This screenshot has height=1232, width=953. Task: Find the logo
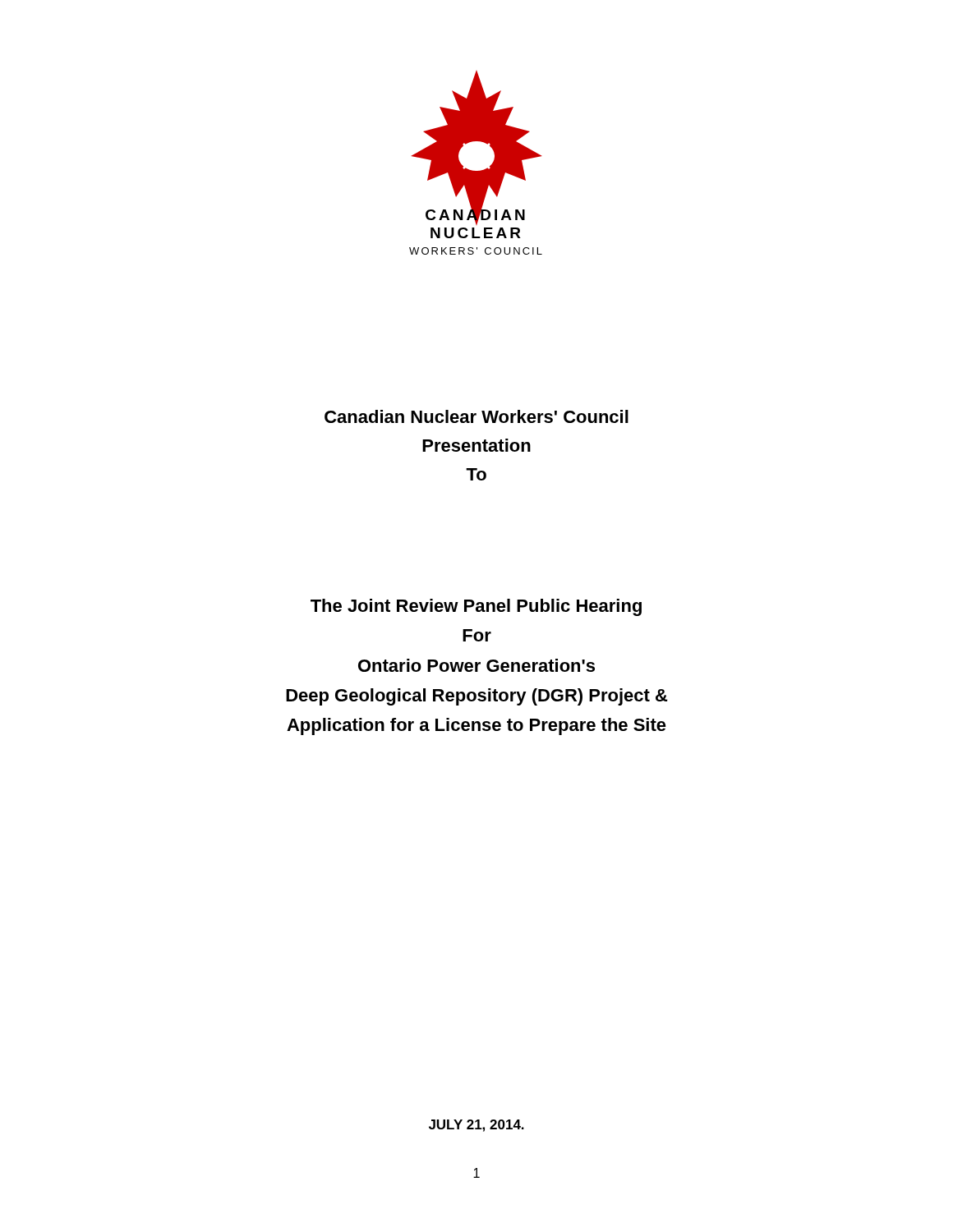click(476, 161)
